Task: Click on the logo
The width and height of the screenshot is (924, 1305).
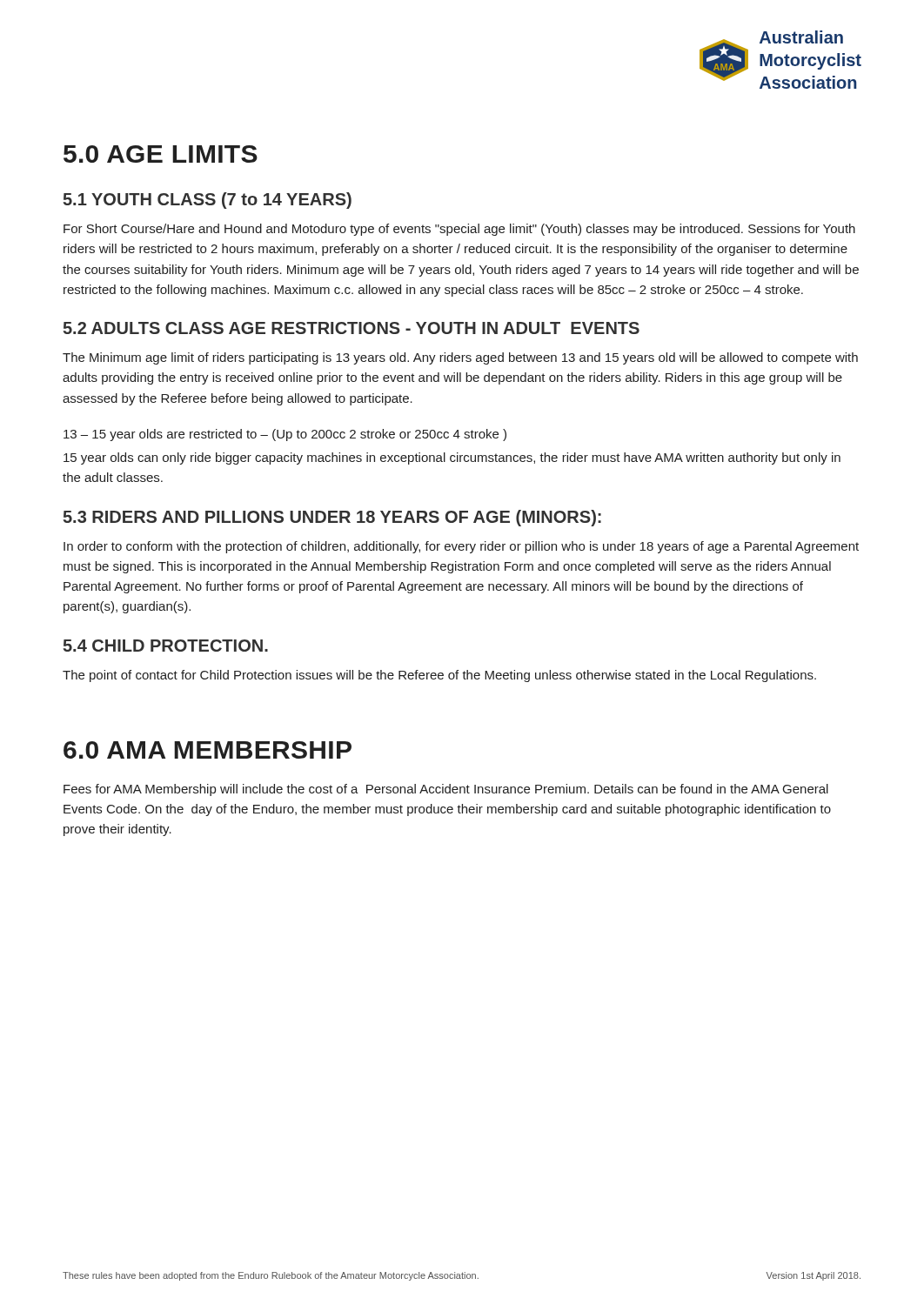Action: click(x=780, y=60)
